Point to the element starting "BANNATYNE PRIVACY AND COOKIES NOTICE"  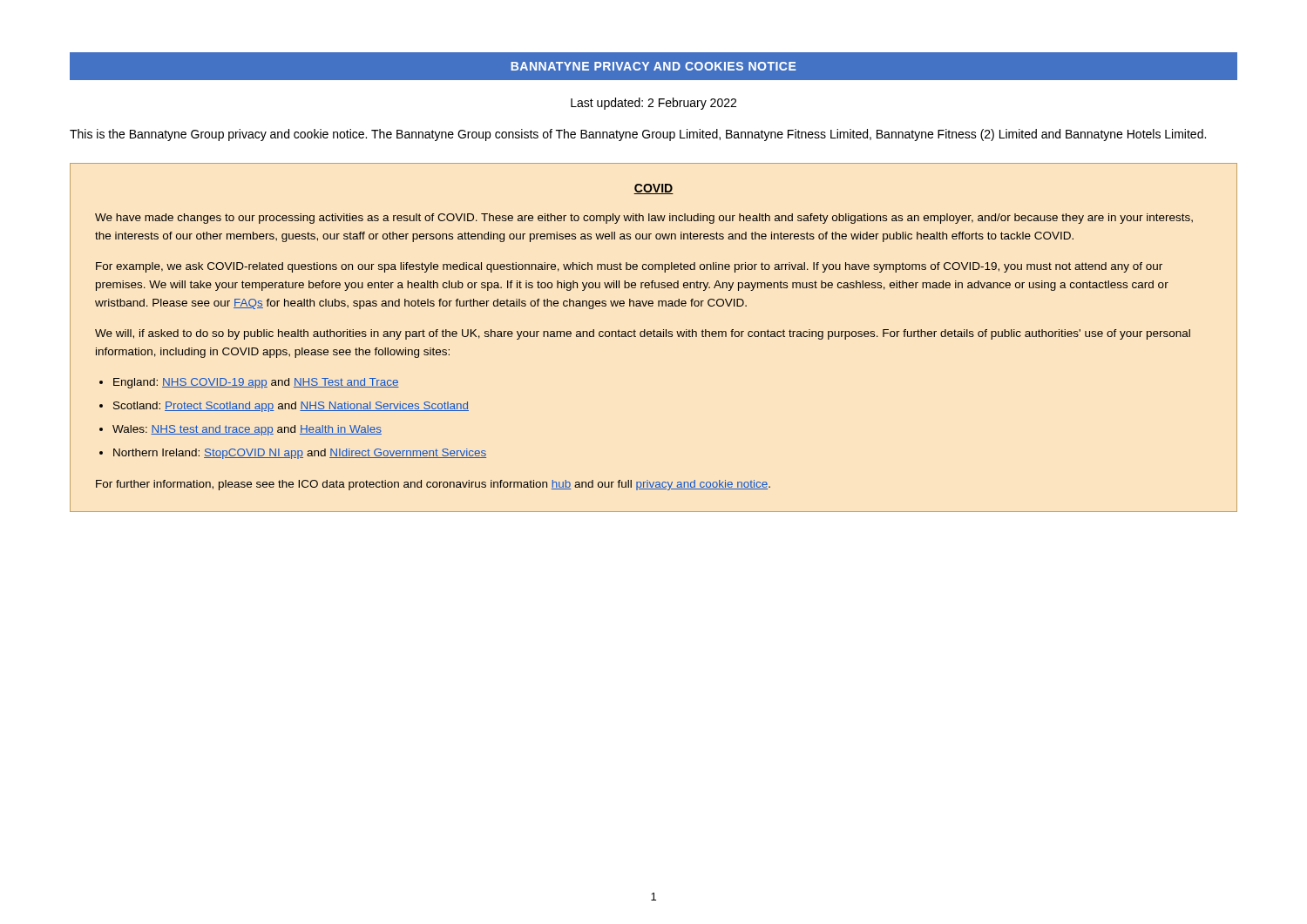[654, 66]
